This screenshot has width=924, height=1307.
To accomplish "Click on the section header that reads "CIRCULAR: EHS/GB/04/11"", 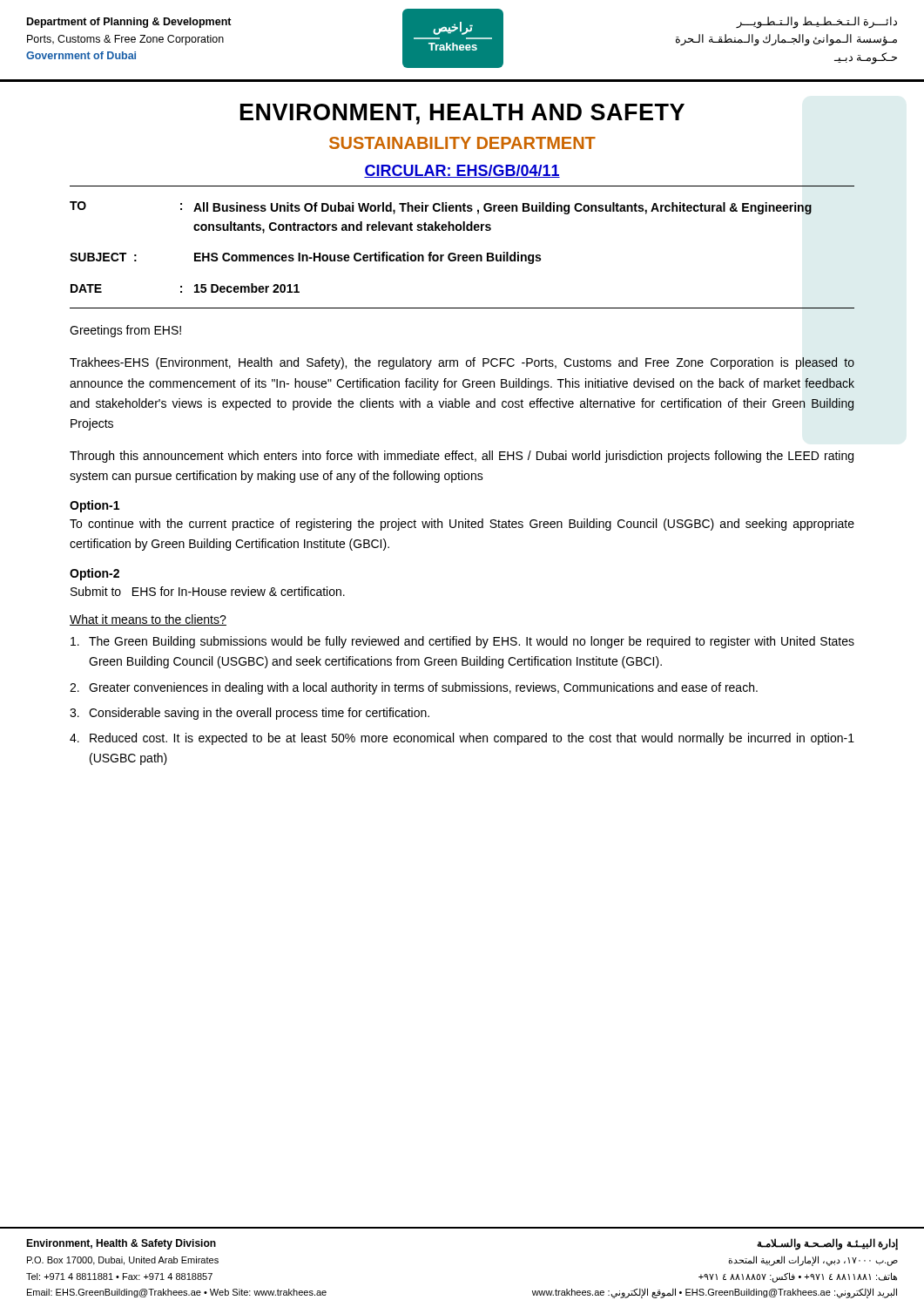I will (462, 171).
